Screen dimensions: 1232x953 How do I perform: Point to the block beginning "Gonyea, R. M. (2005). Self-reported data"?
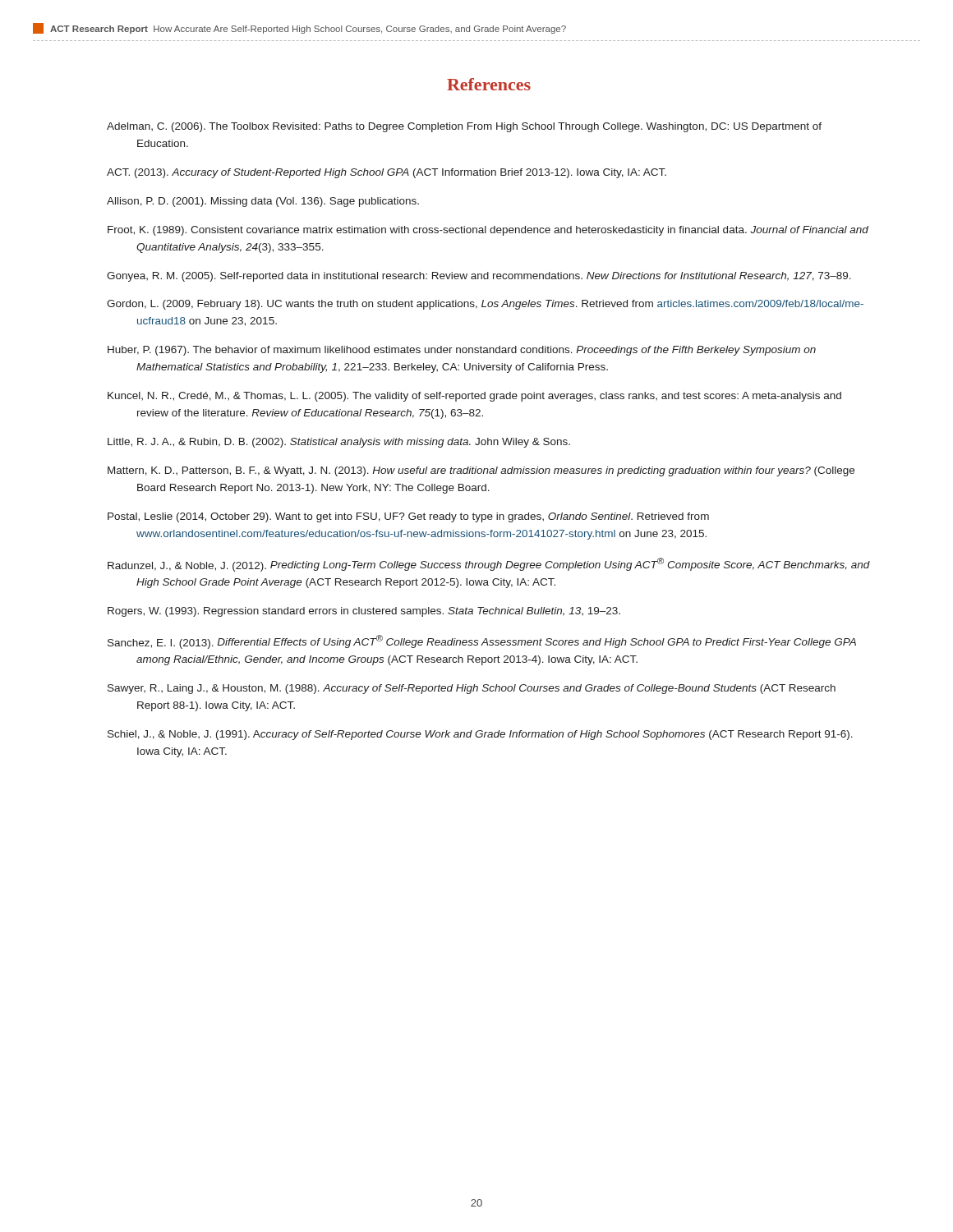pyautogui.click(x=479, y=275)
